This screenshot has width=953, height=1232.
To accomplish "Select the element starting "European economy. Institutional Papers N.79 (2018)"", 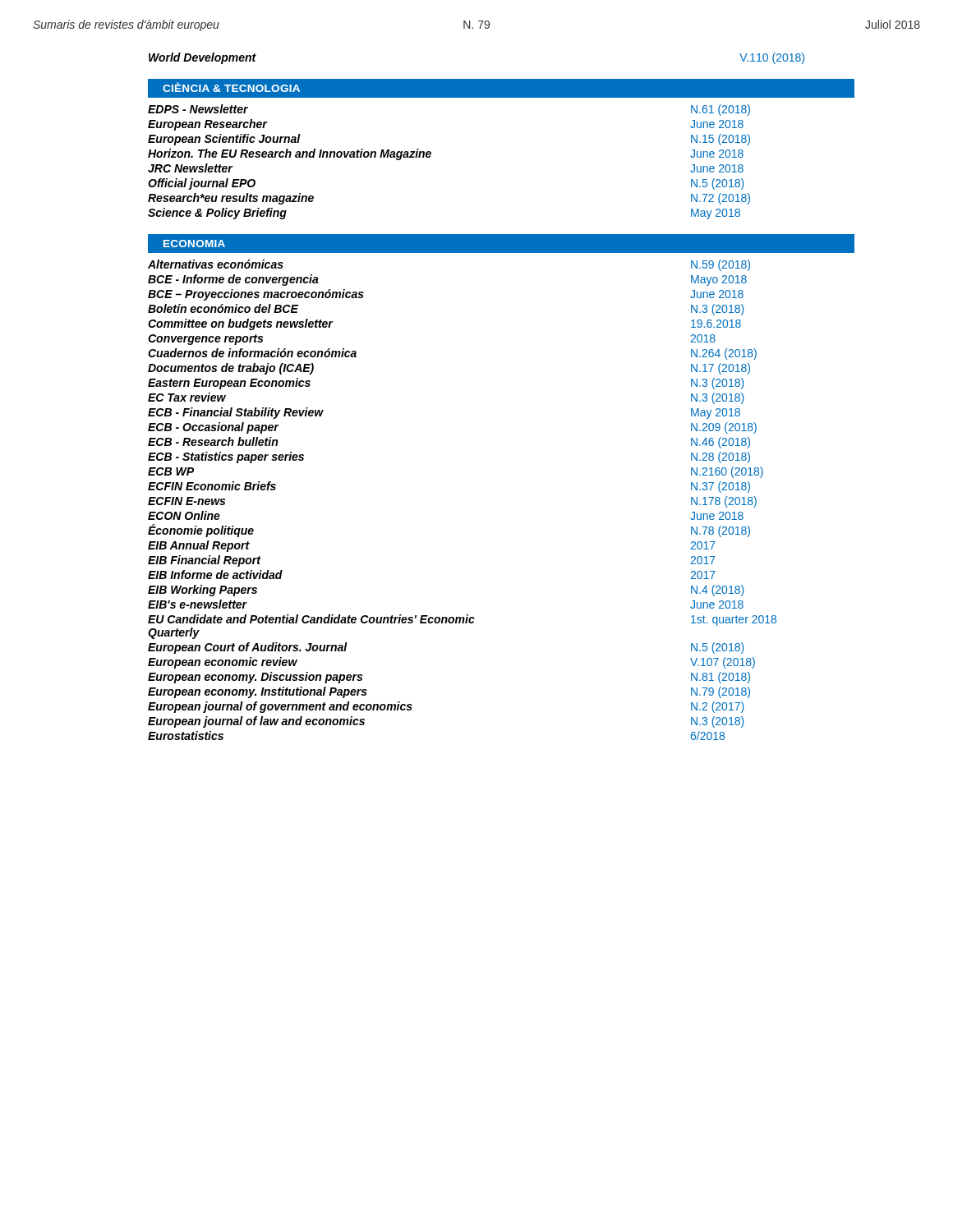I will coord(265,692).
